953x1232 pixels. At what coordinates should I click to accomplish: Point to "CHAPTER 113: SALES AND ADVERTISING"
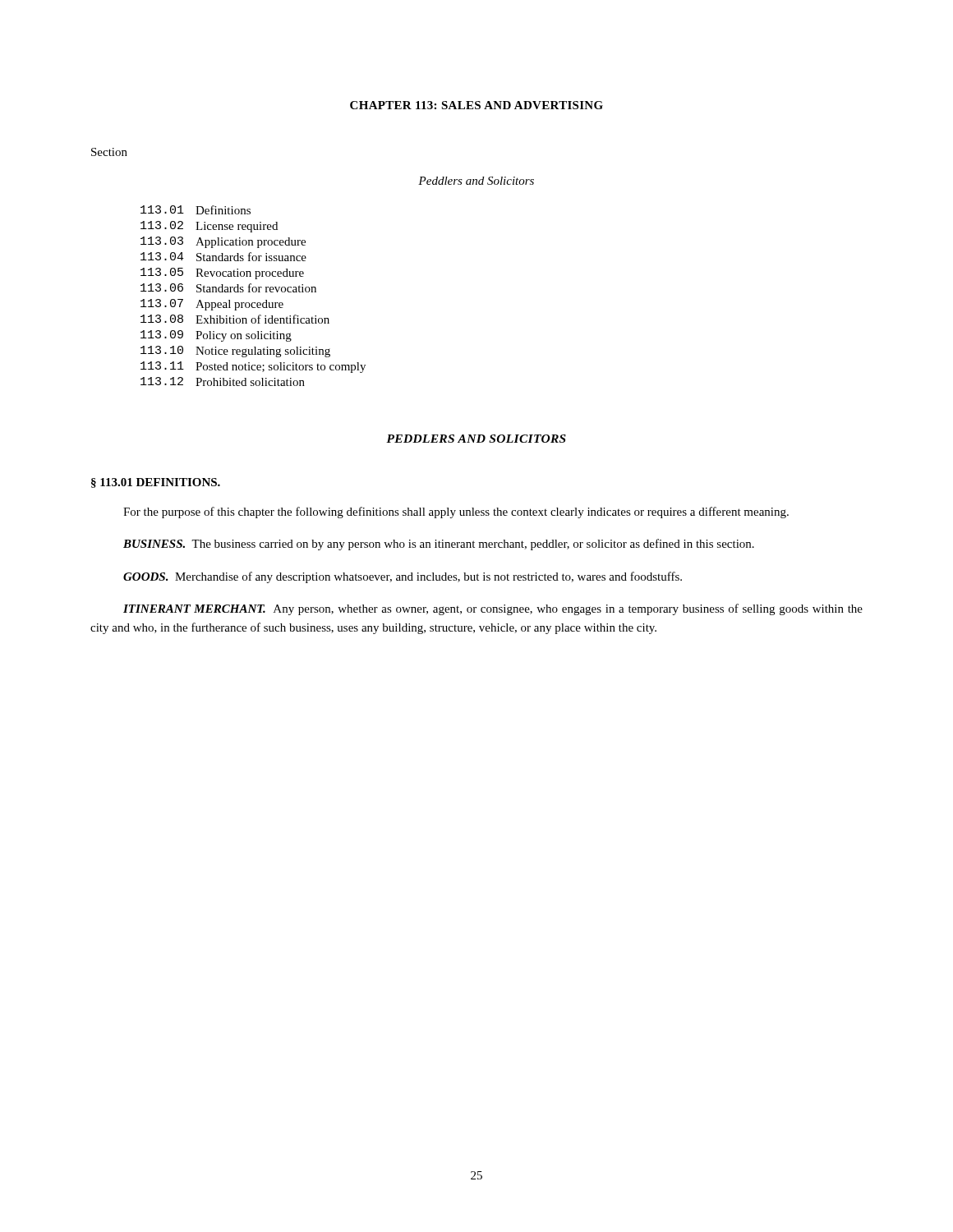(x=476, y=105)
